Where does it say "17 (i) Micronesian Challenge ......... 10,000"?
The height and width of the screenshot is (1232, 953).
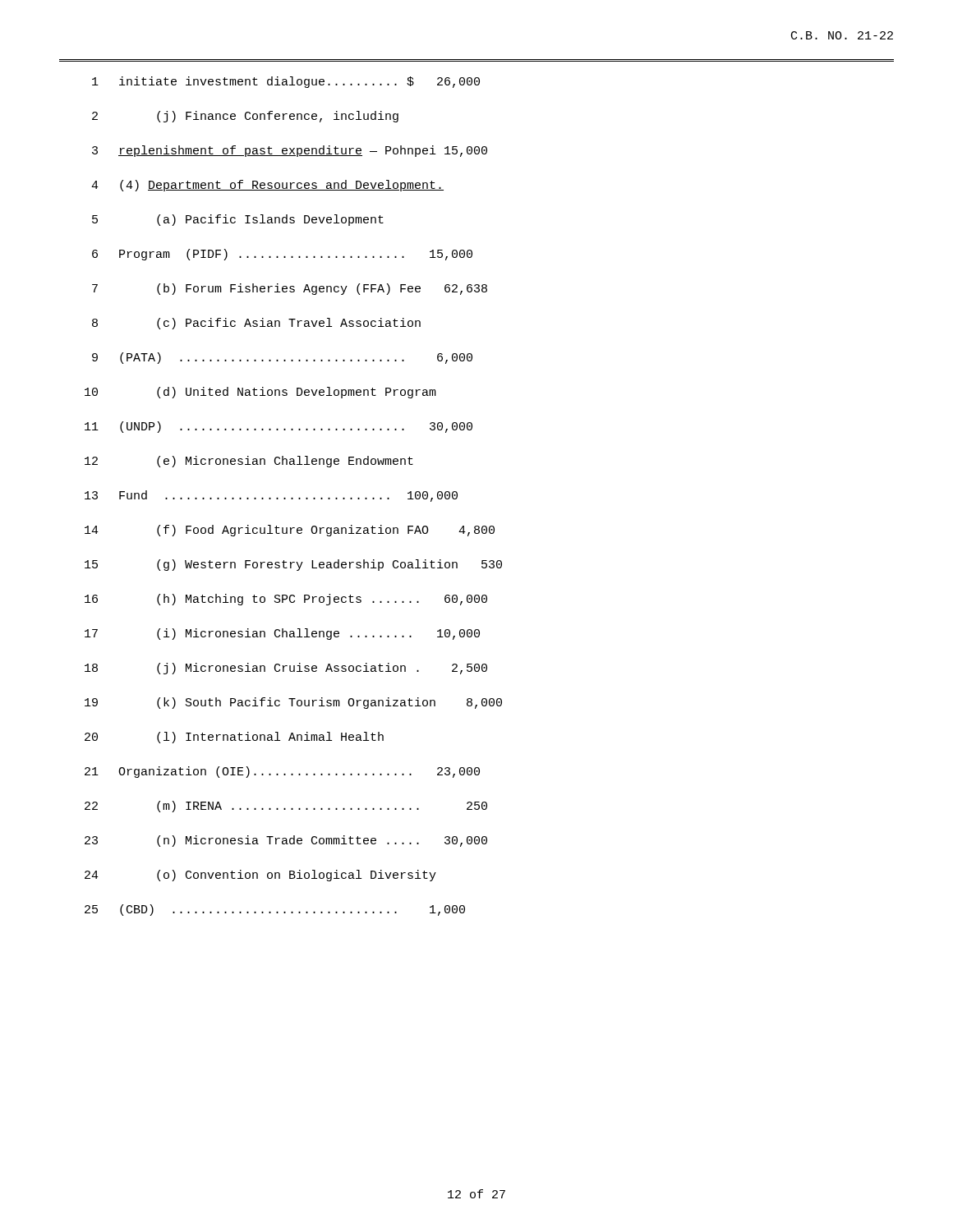pyautogui.click(x=476, y=634)
